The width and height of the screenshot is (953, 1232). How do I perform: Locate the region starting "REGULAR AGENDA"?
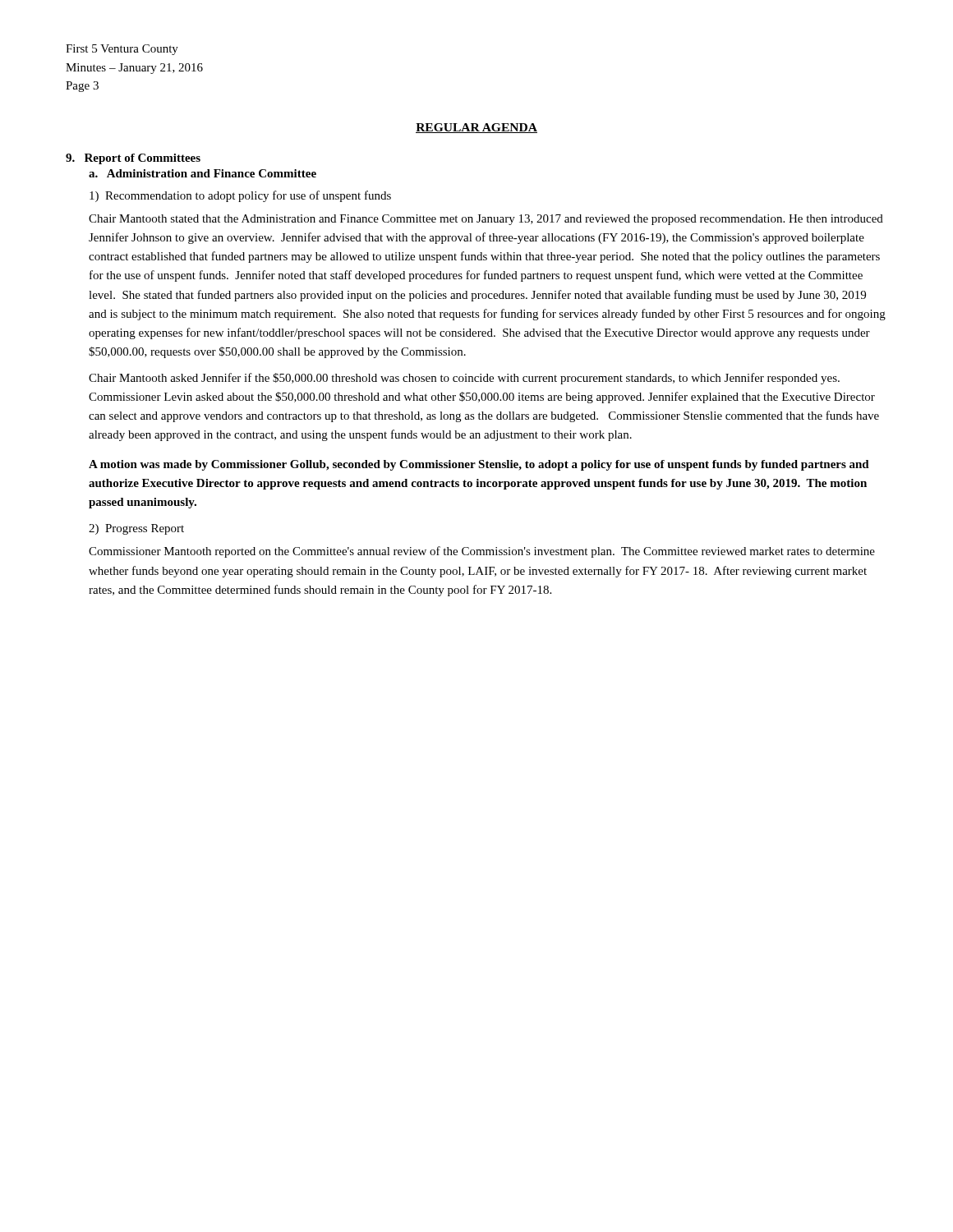coord(476,126)
